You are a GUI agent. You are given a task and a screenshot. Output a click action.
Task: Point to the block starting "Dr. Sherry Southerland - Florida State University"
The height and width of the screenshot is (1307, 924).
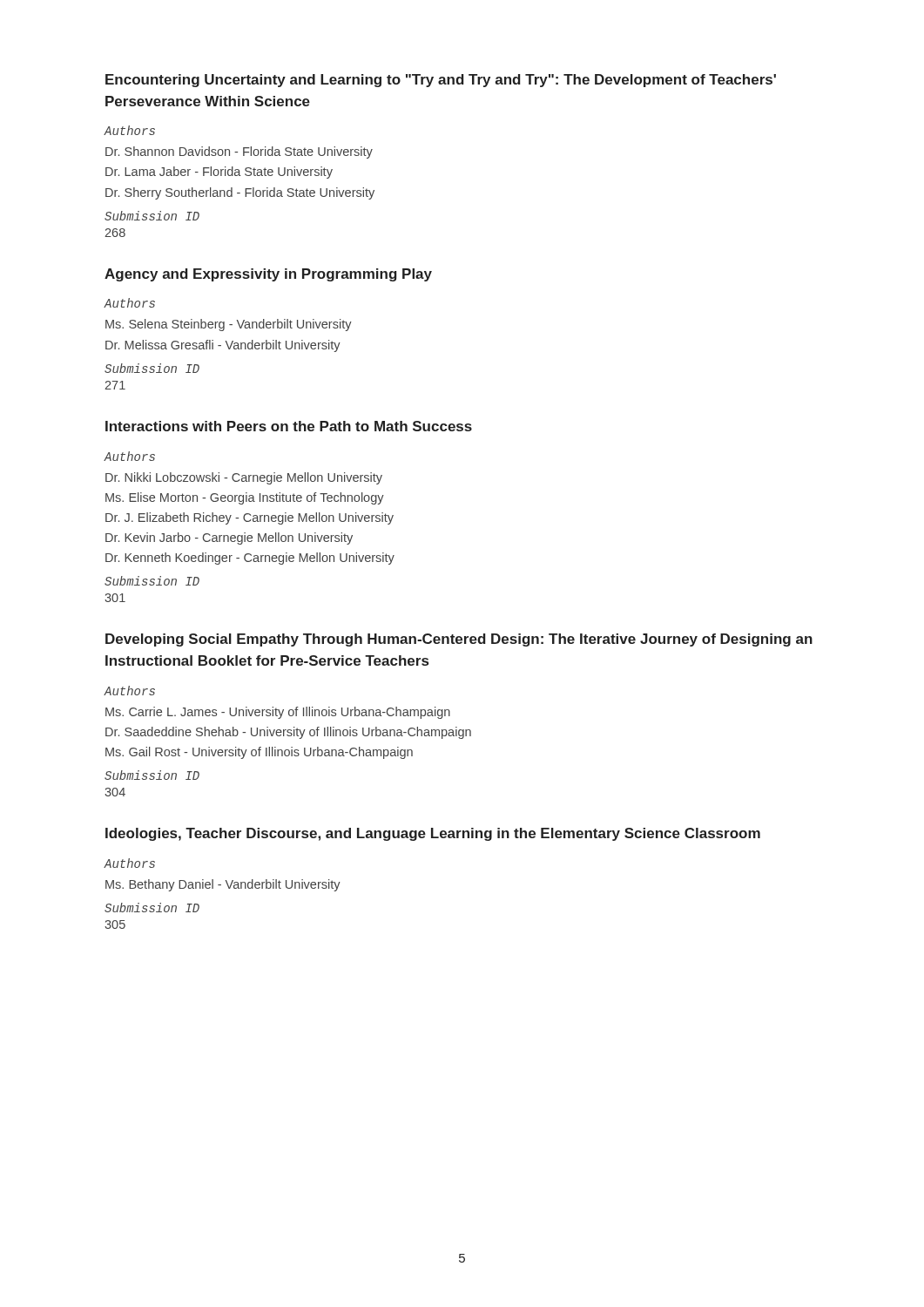click(x=240, y=192)
